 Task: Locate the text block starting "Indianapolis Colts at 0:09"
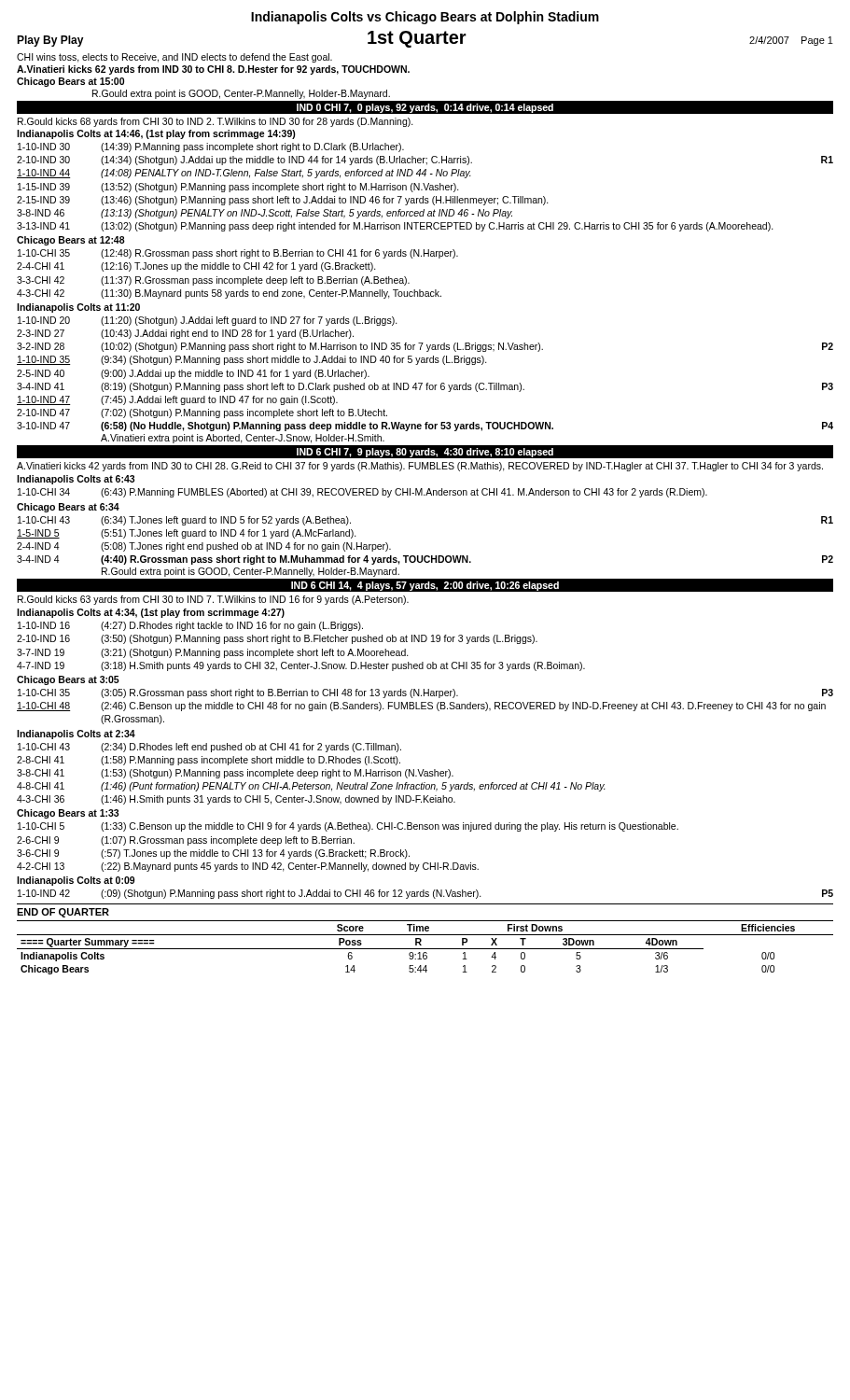(x=76, y=880)
